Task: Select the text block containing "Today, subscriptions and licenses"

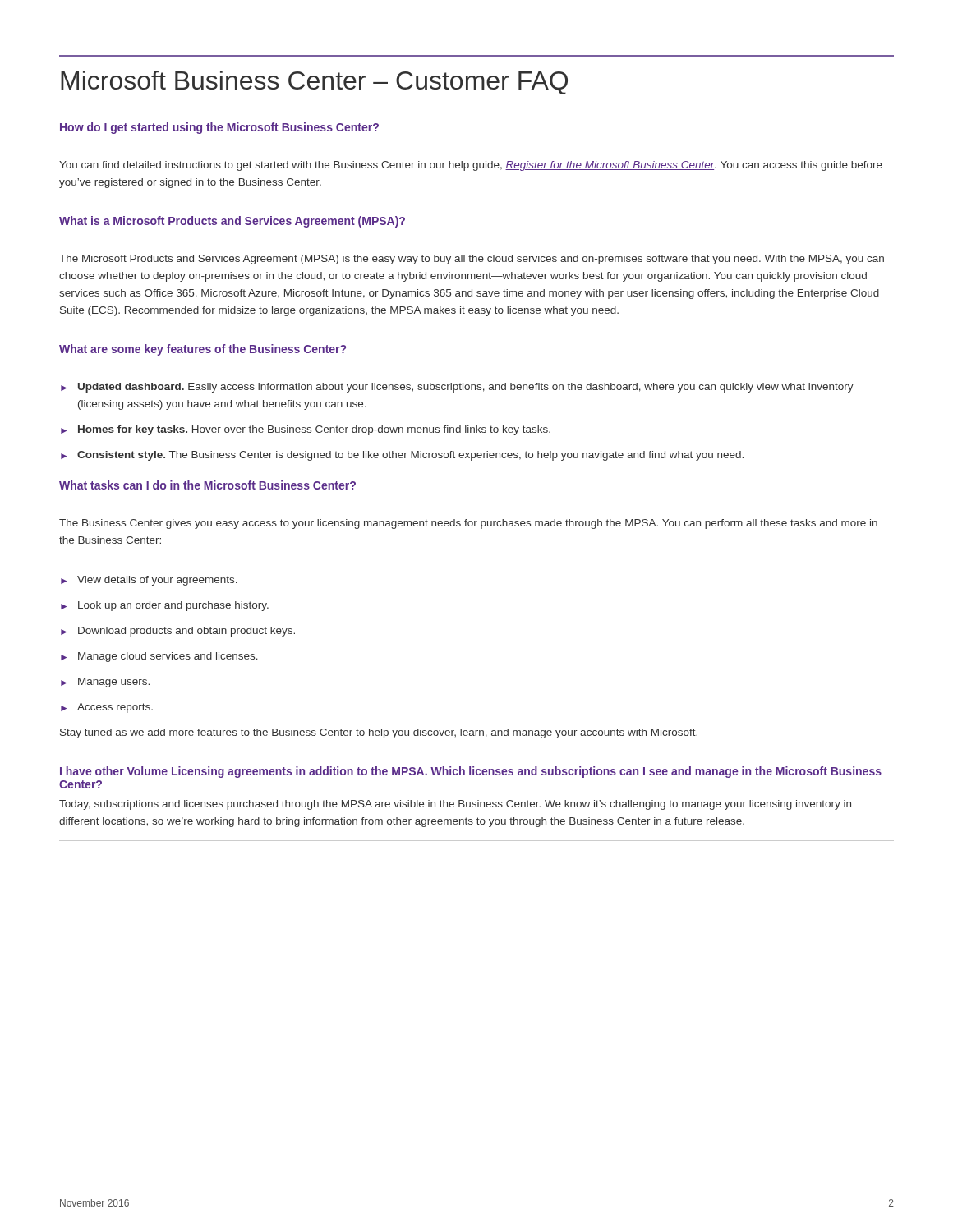Action: tap(476, 813)
